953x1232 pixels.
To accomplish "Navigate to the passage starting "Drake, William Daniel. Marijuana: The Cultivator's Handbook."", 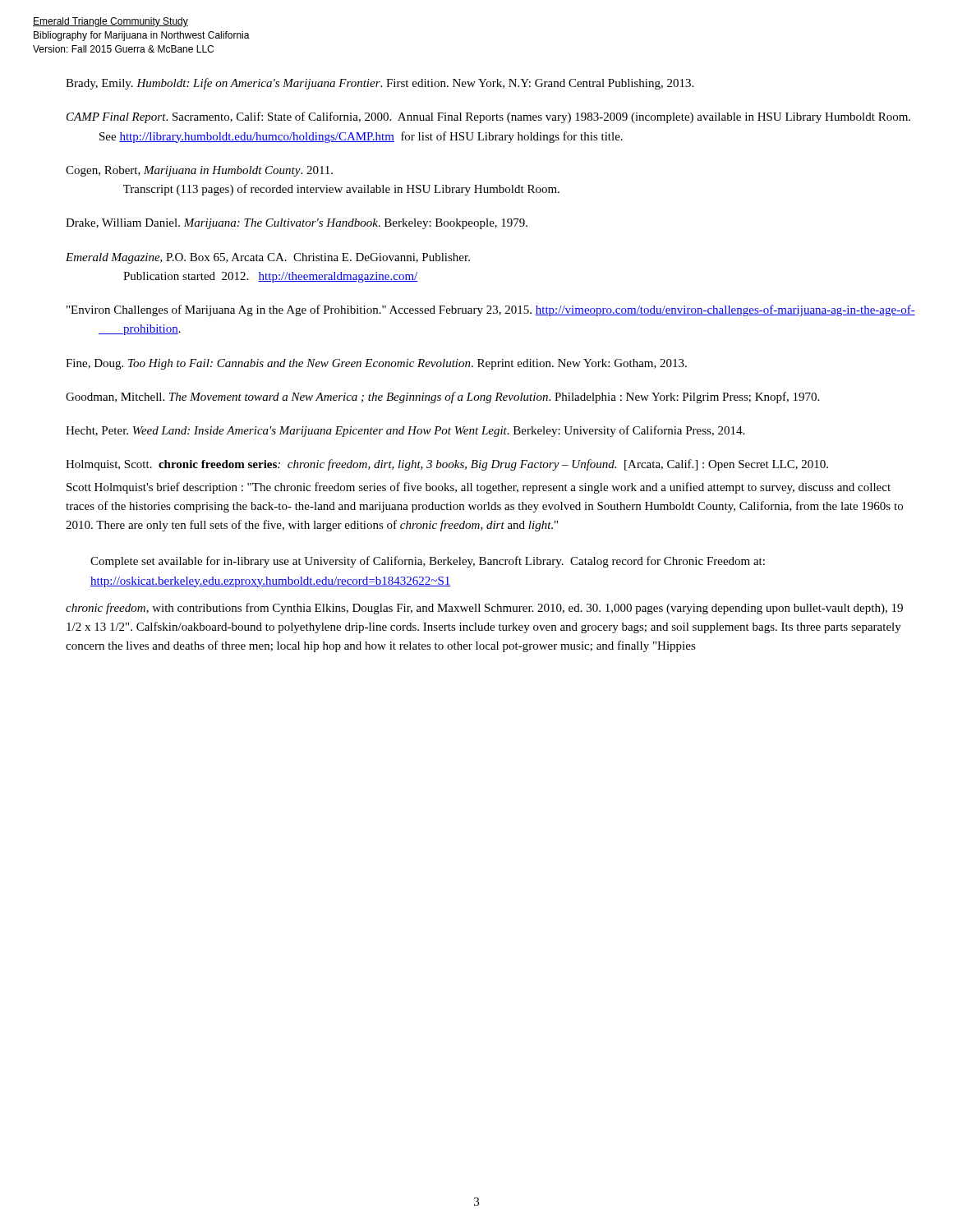I will pos(297,223).
